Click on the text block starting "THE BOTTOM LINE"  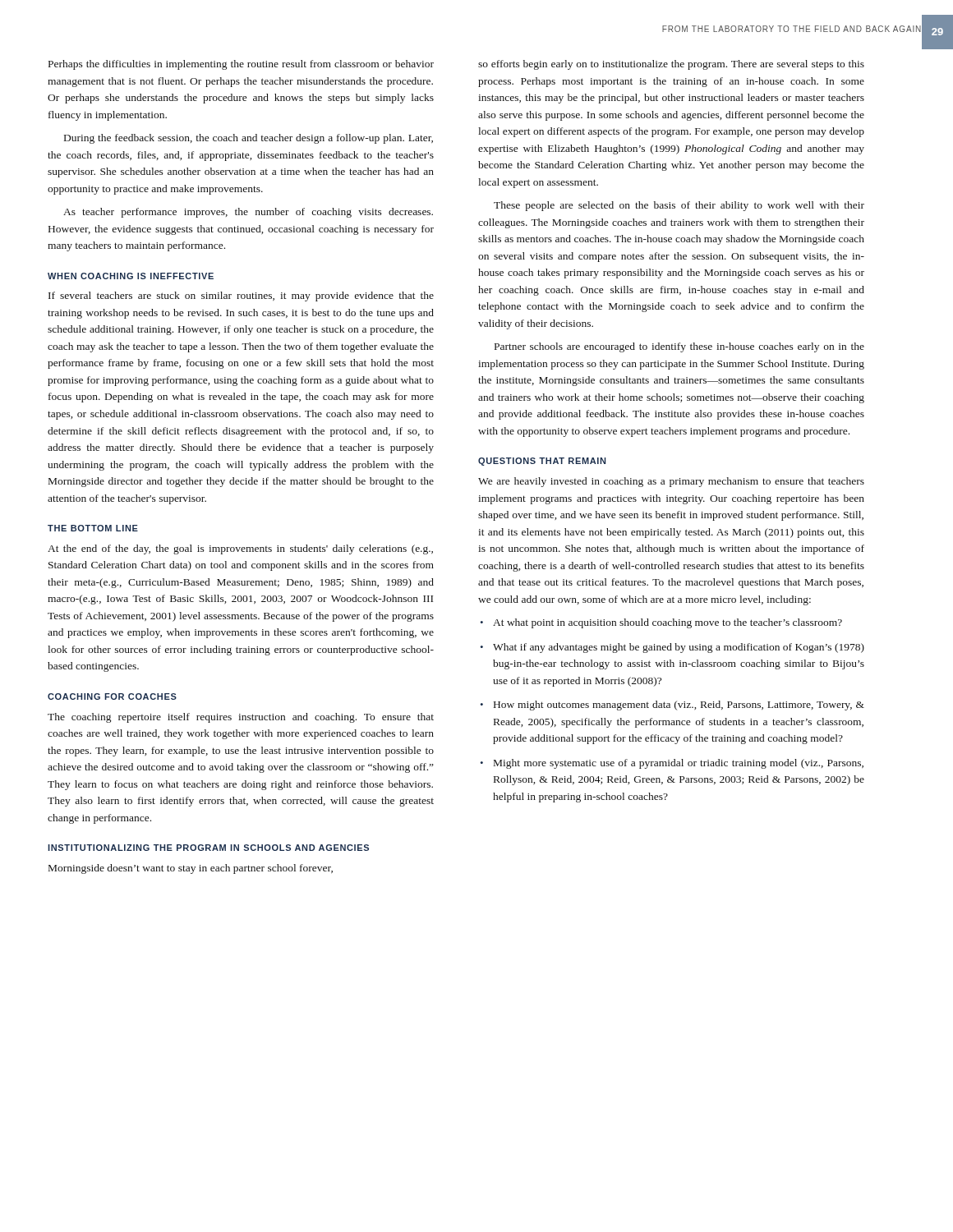(93, 528)
